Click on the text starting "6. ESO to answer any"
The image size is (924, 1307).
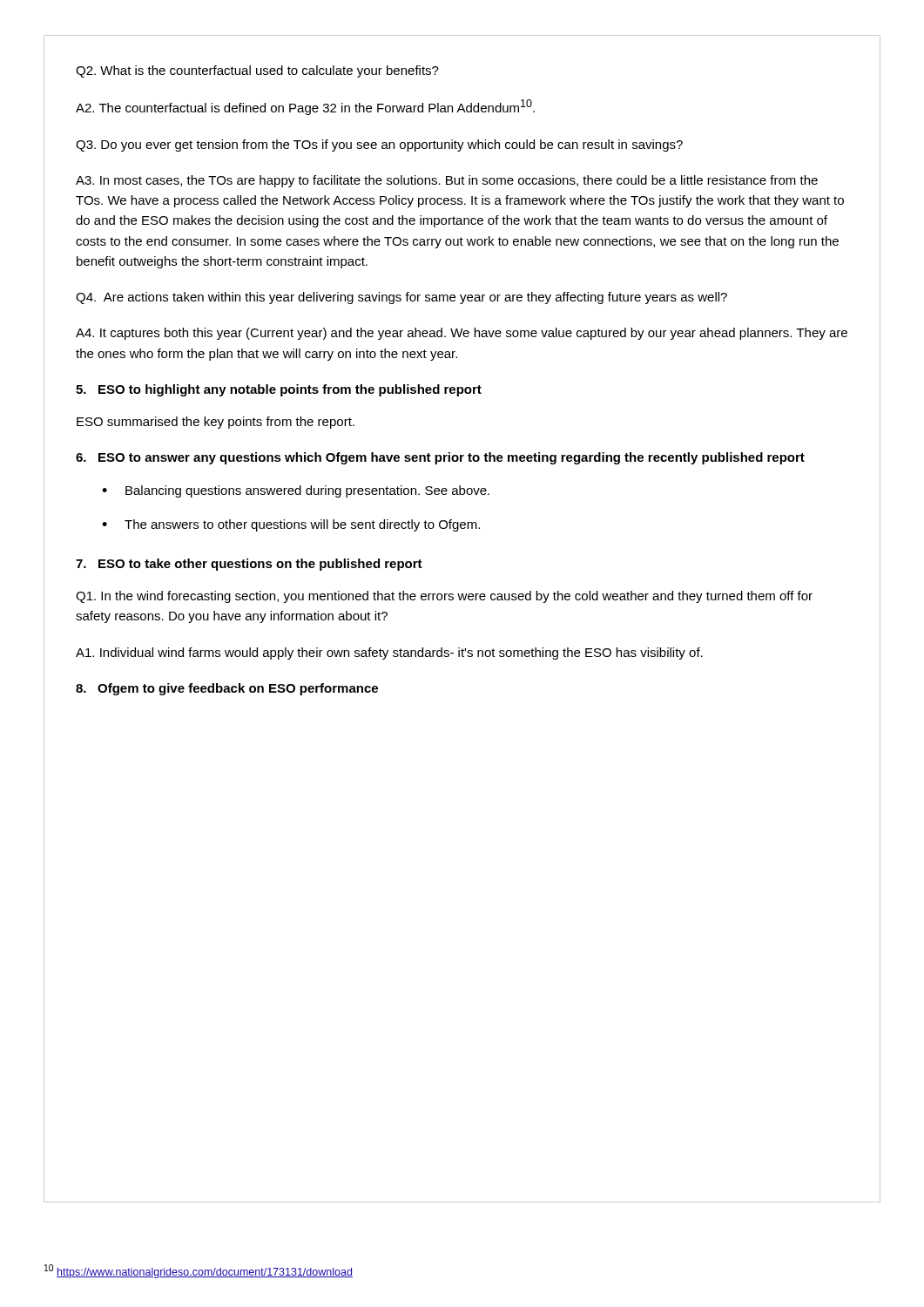(x=440, y=457)
